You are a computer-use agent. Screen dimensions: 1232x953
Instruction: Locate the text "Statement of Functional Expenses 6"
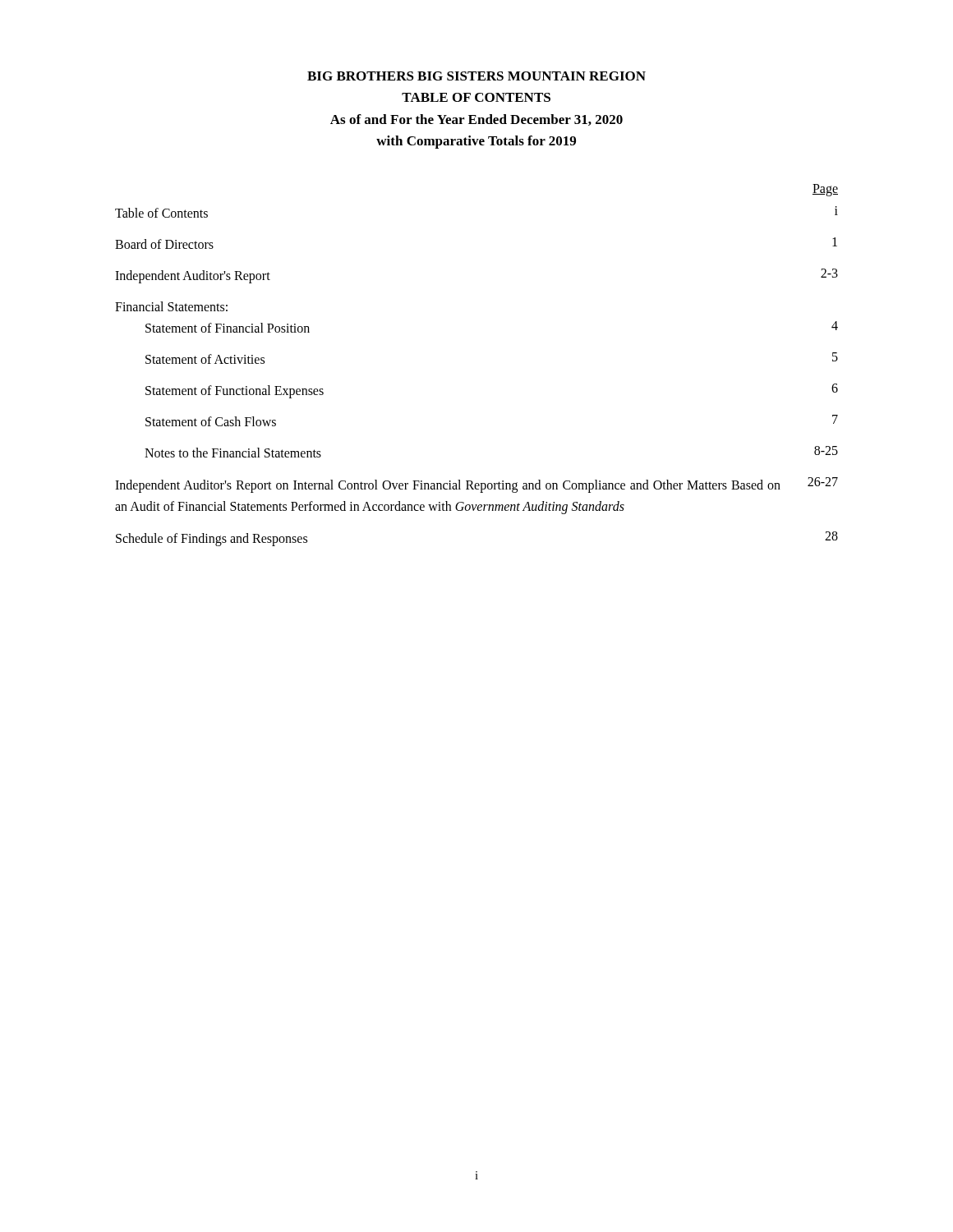242,391
